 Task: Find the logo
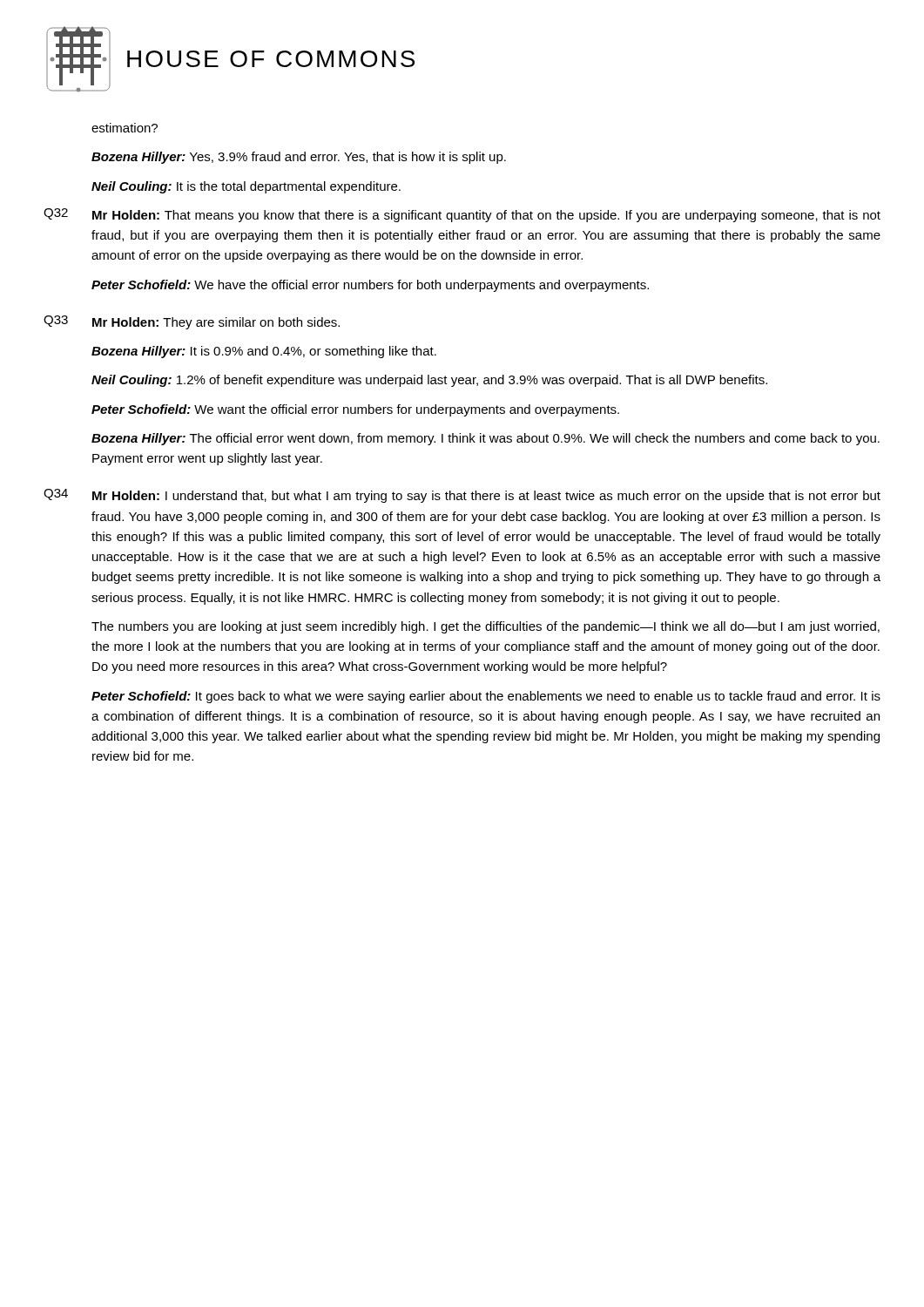click(230, 59)
